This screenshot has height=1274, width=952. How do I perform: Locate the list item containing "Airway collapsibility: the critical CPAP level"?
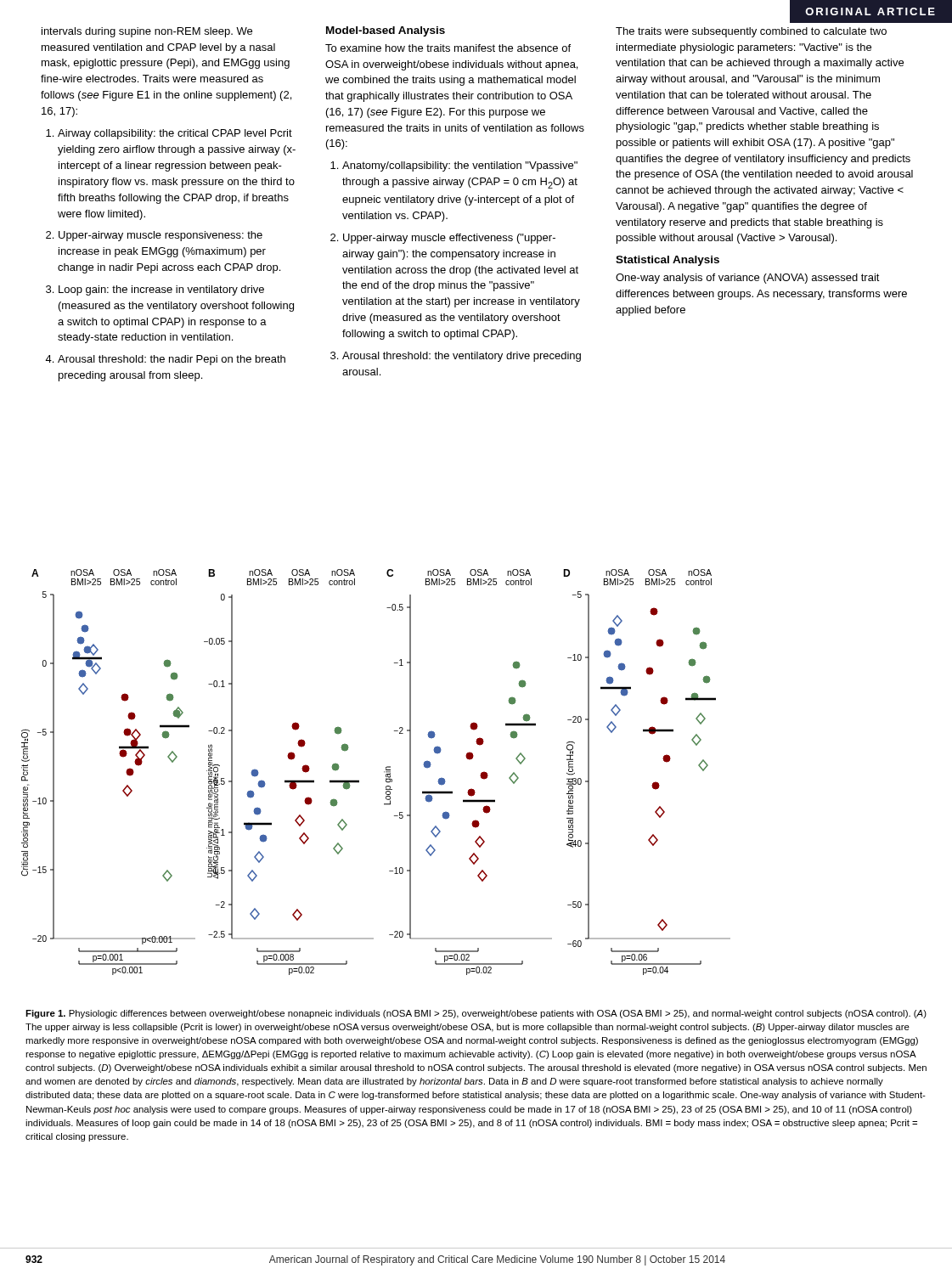click(177, 173)
